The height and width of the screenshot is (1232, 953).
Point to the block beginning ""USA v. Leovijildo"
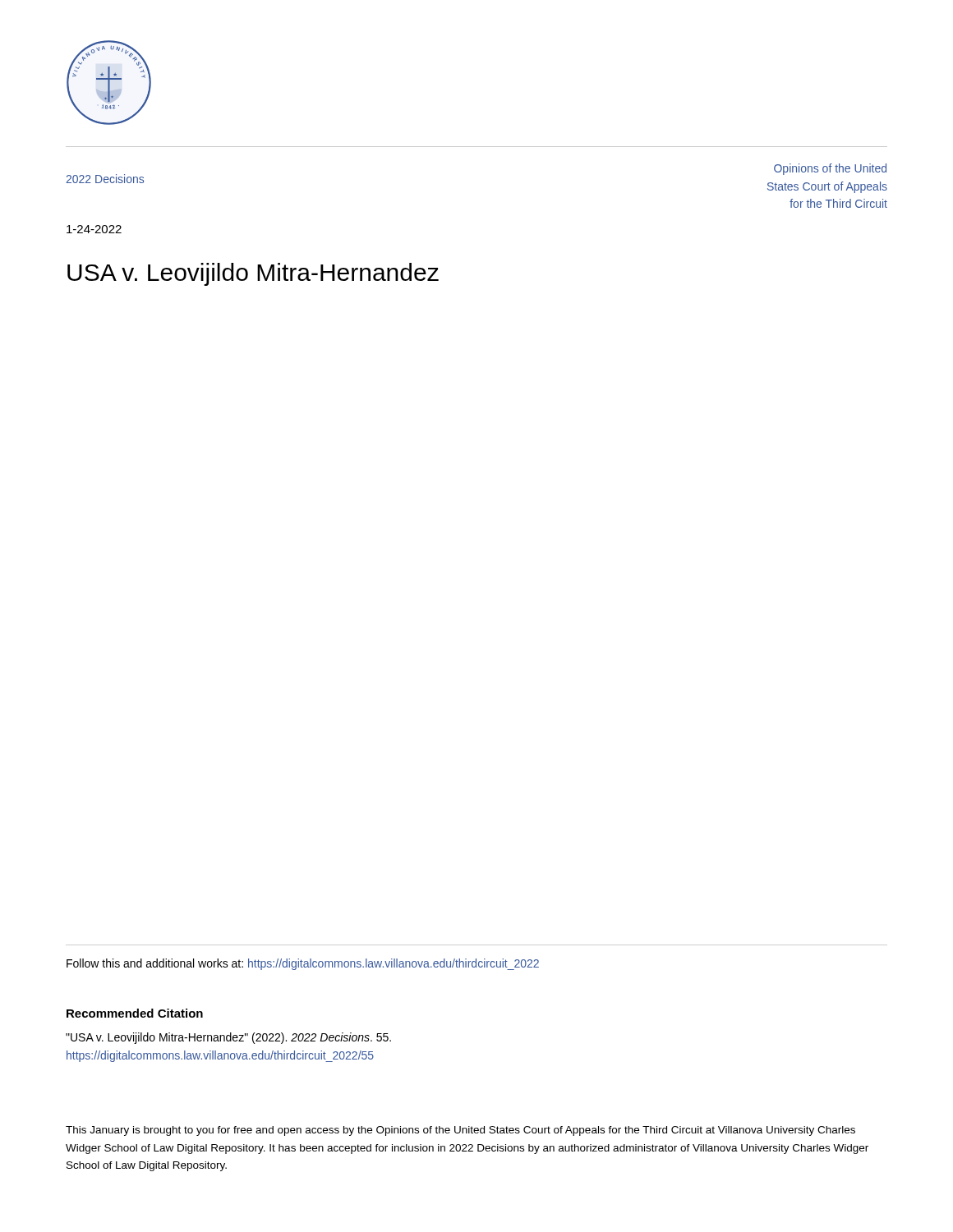[x=229, y=1047]
